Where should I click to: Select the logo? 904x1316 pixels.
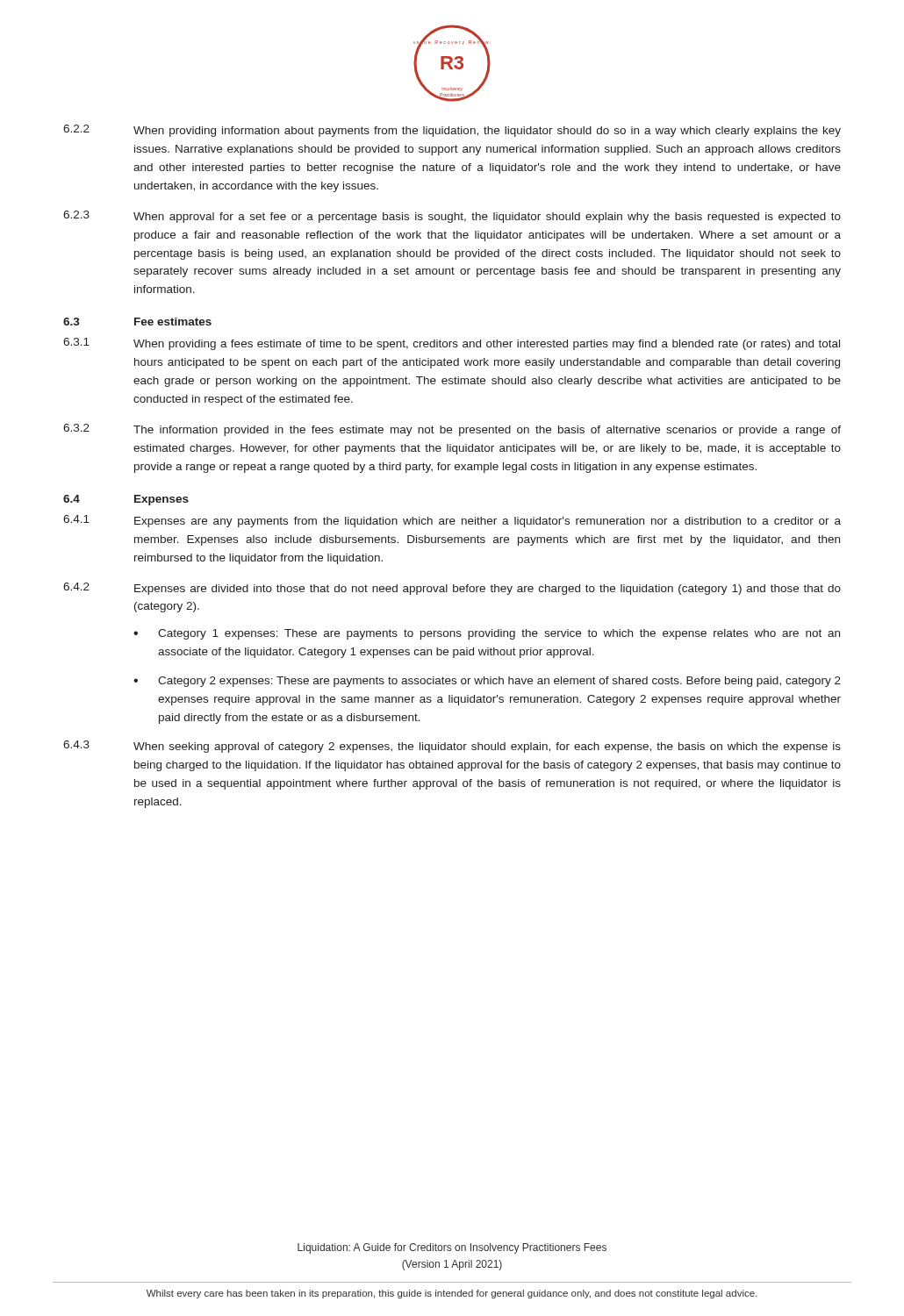(452, 57)
